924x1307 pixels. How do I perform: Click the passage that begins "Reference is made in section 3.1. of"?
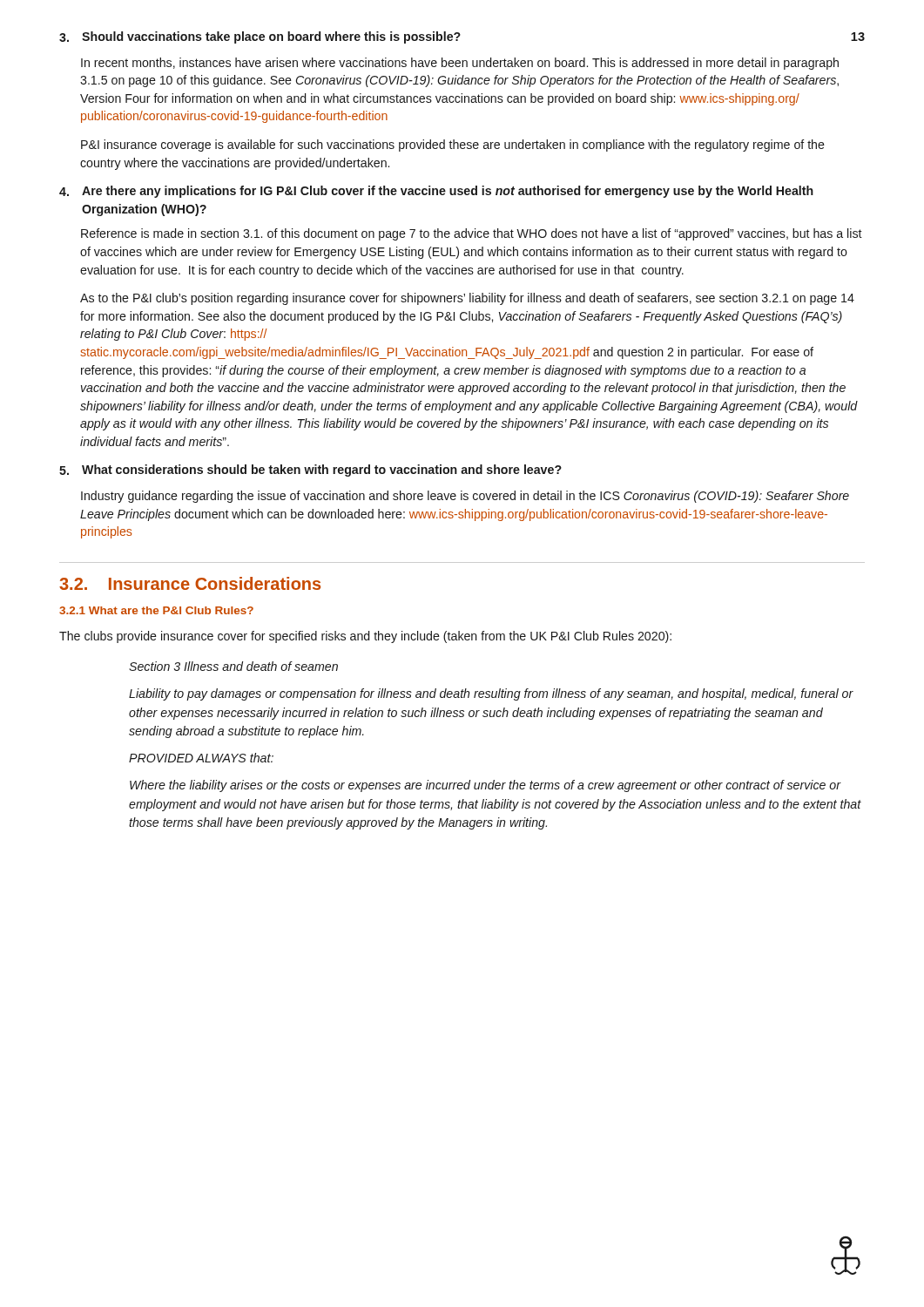(x=471, y=252)
